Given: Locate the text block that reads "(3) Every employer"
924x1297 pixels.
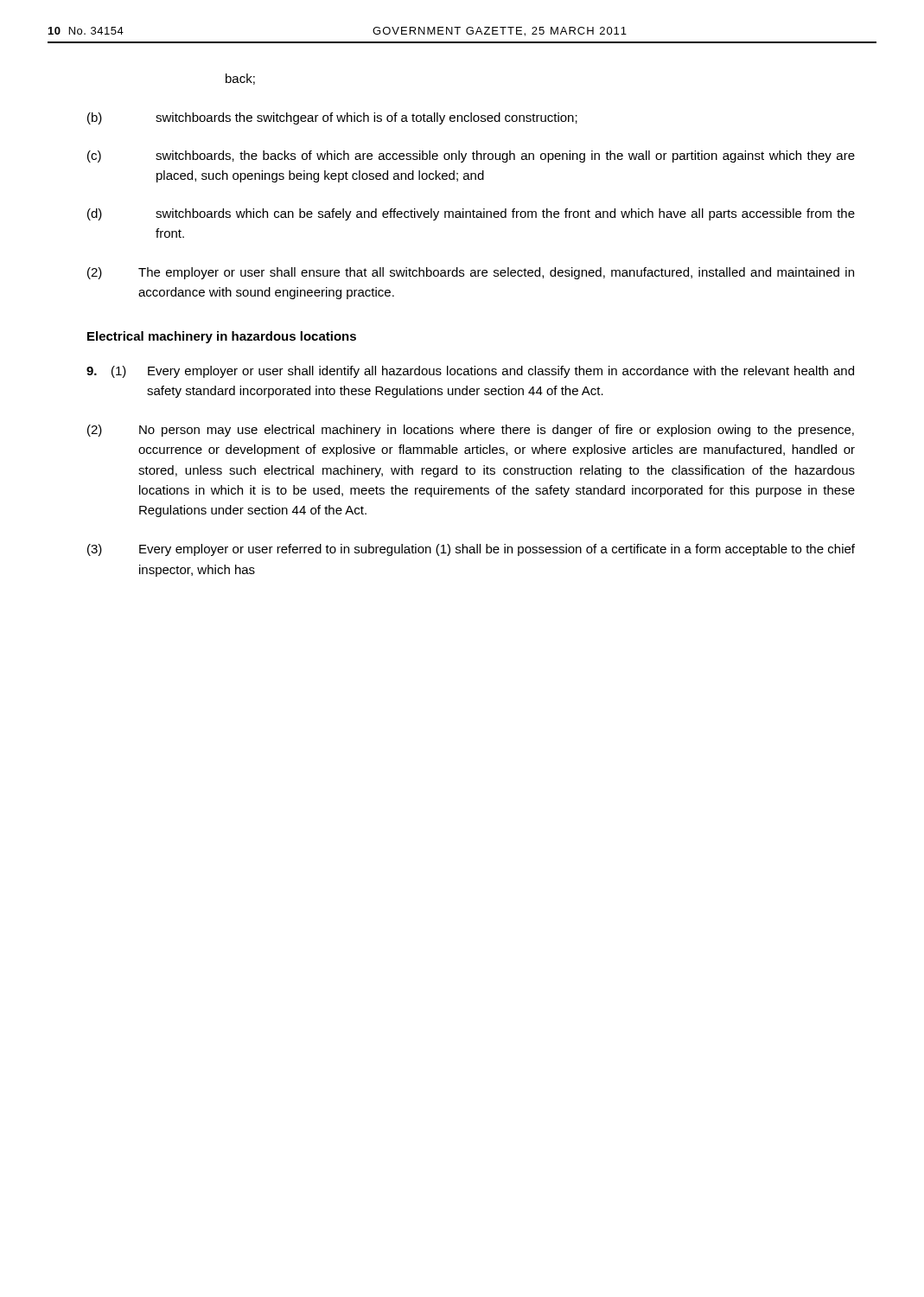Looking at the screenshot, I should (x=471, y=559).
